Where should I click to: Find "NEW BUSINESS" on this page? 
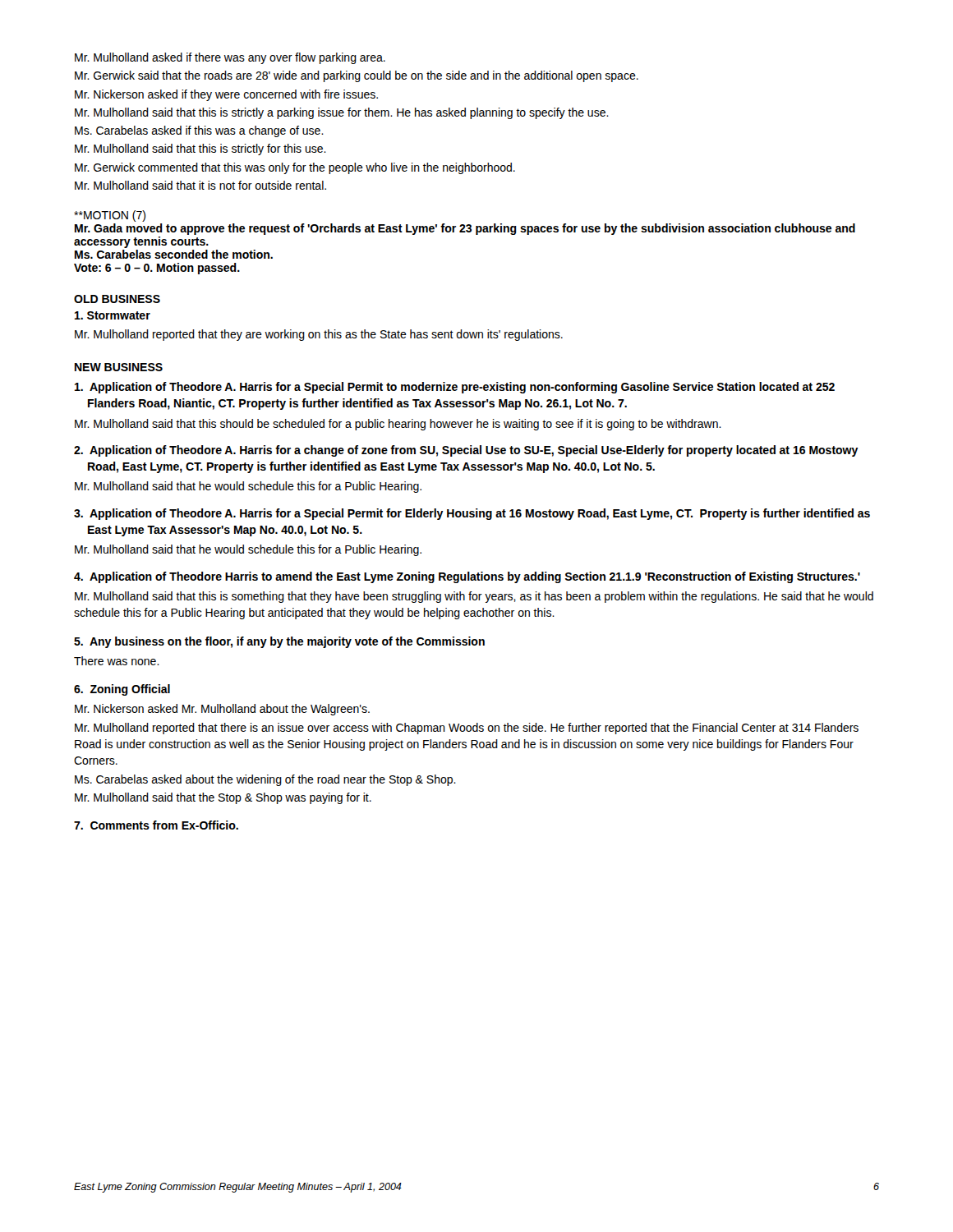pyautogui.click(x=118, y=367)
